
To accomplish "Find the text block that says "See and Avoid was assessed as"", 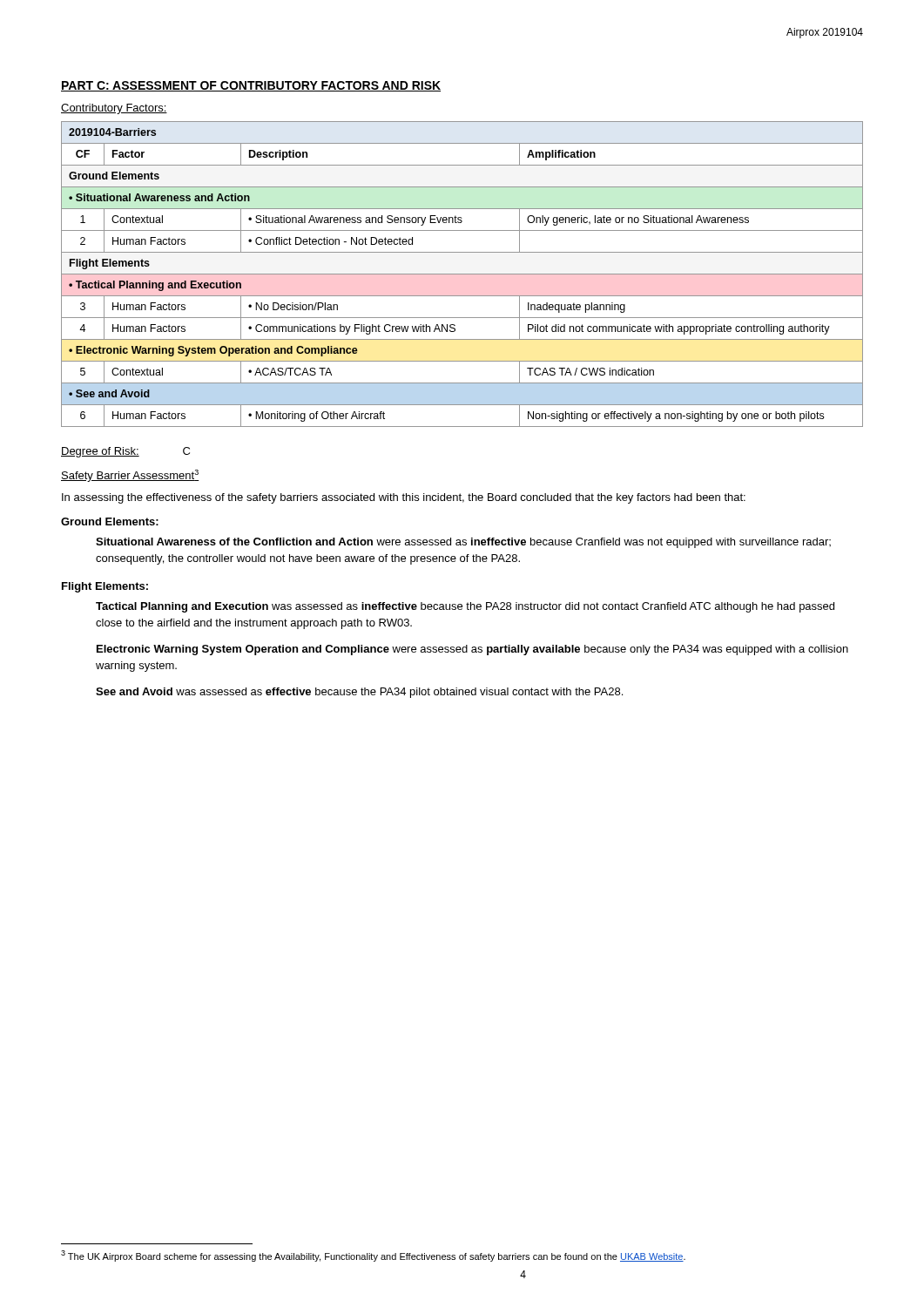I will pyautogui.click(x=360, y=691).
